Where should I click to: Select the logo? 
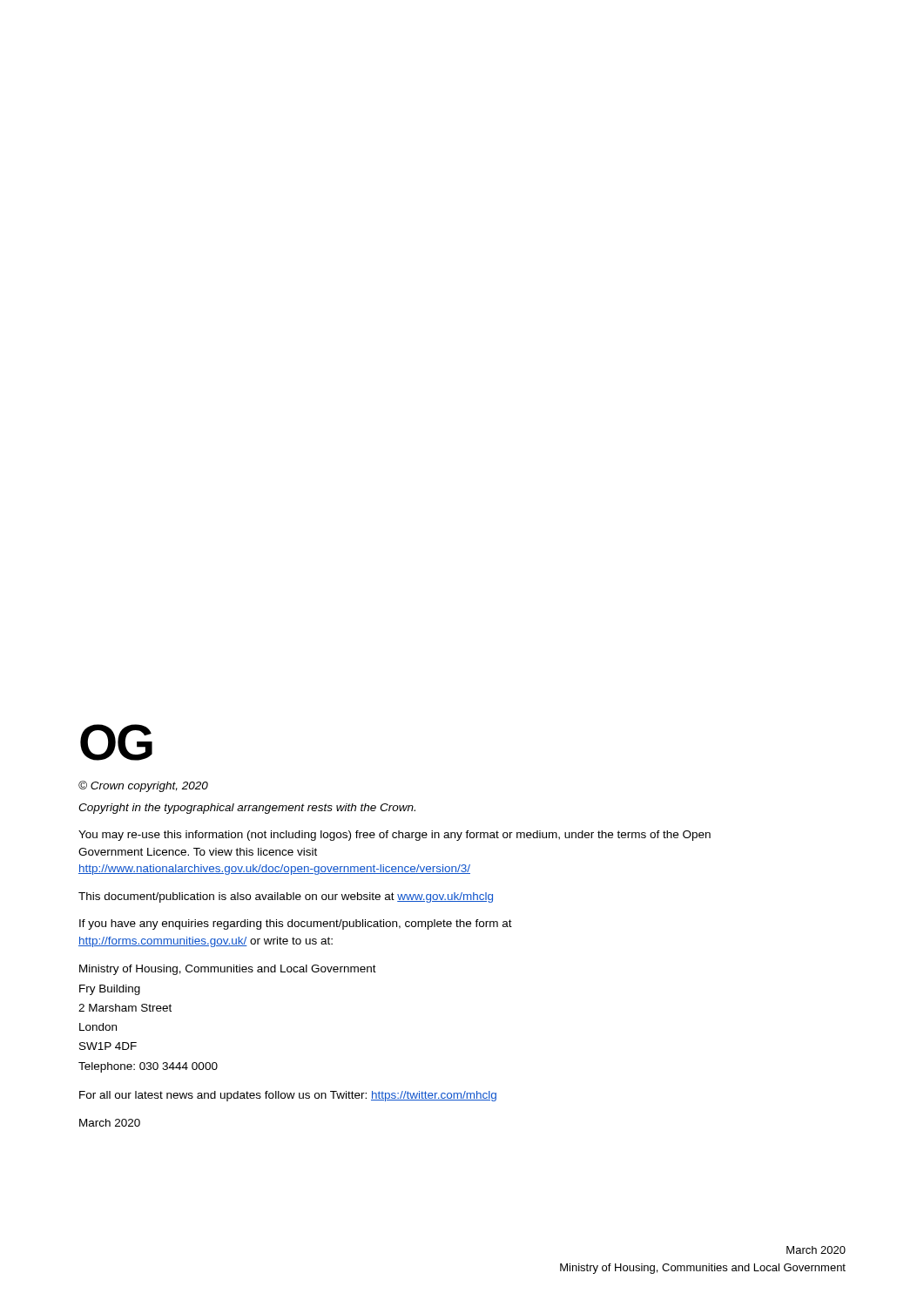(x=418, y=740)
